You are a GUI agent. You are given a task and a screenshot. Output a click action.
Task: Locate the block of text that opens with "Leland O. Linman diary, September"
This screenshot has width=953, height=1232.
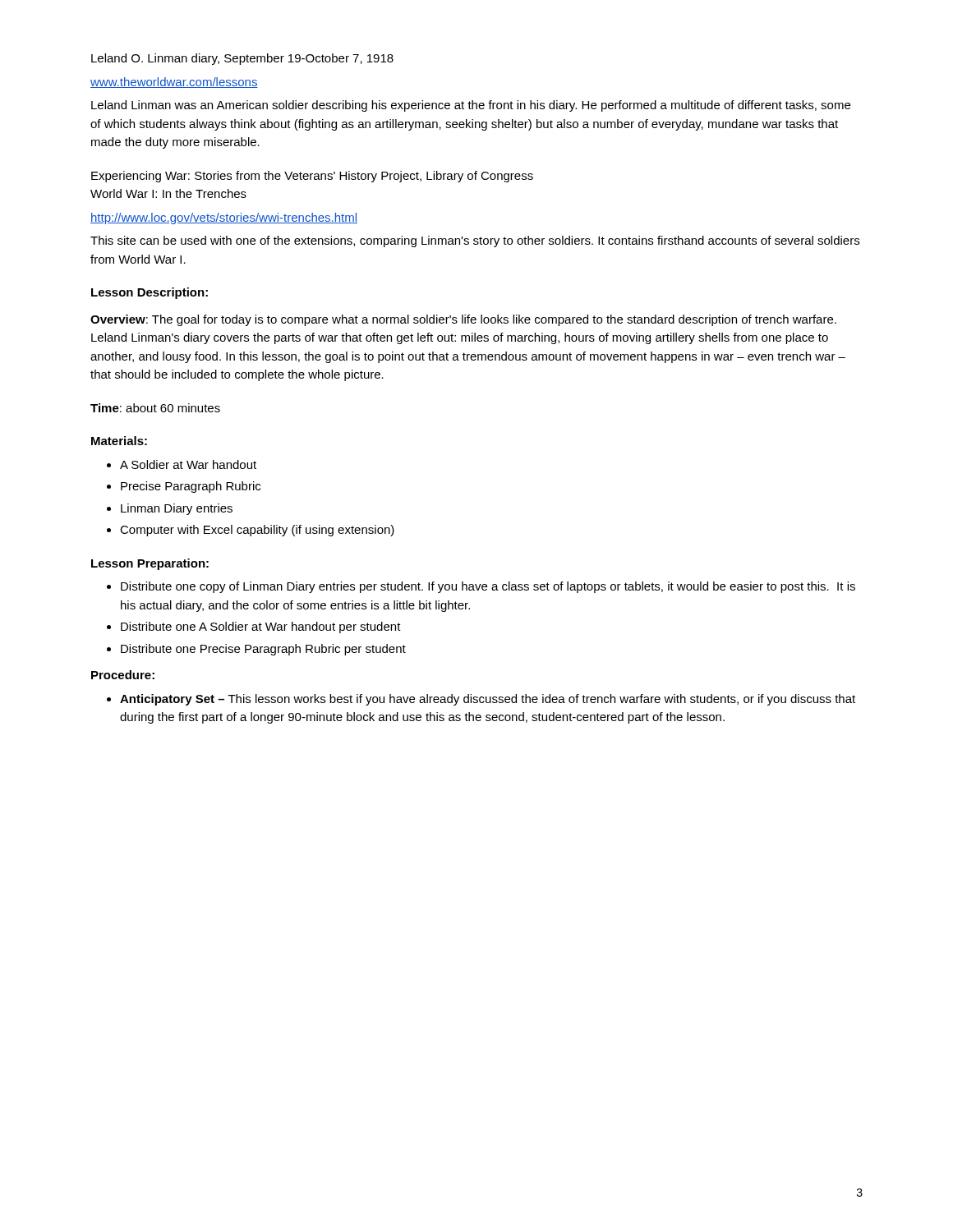242,59
